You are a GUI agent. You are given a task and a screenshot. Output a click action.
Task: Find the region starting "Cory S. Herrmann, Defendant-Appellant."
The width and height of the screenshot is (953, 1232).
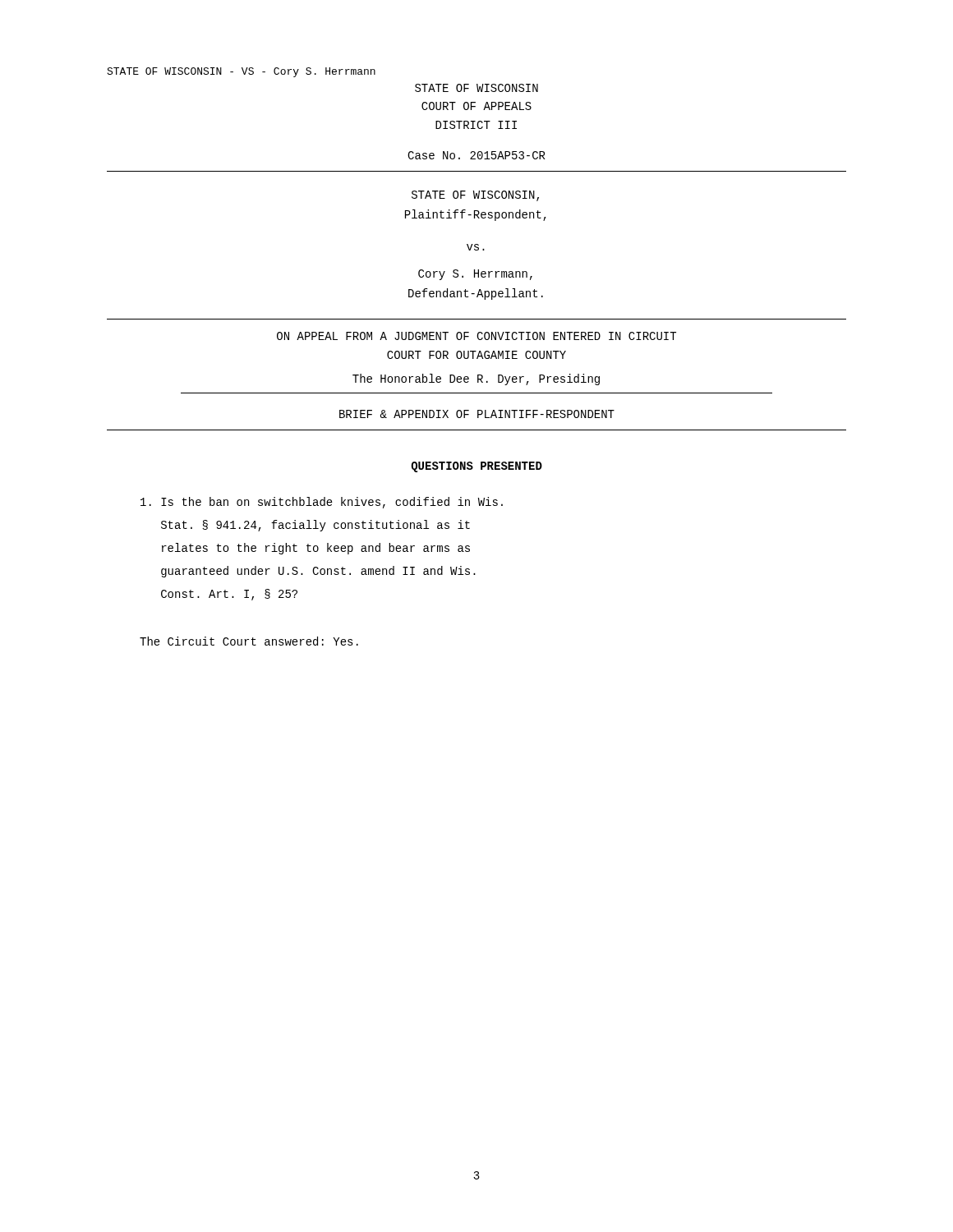click(476, 284)
